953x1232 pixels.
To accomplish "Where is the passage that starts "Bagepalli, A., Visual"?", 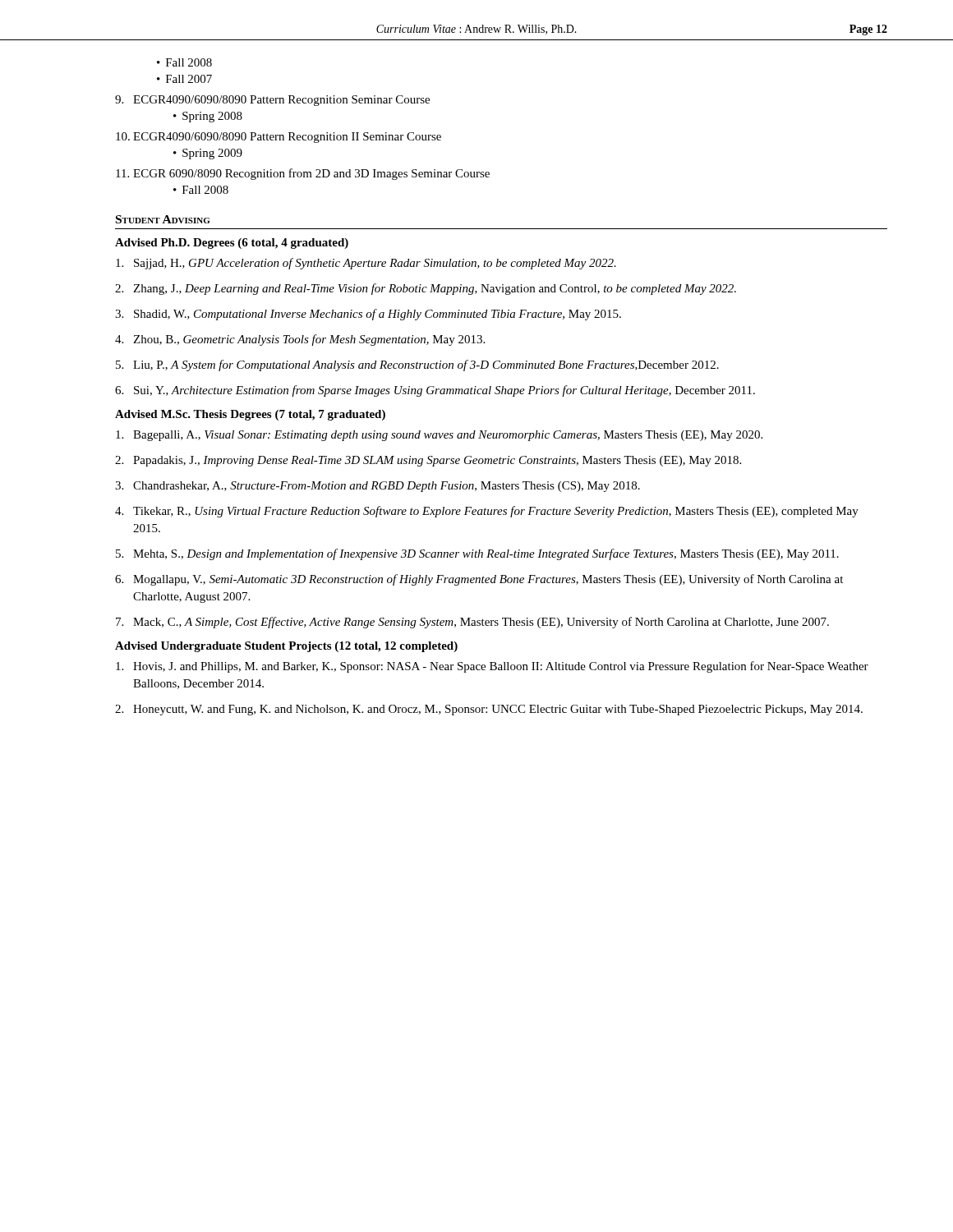I will [501, 435].
